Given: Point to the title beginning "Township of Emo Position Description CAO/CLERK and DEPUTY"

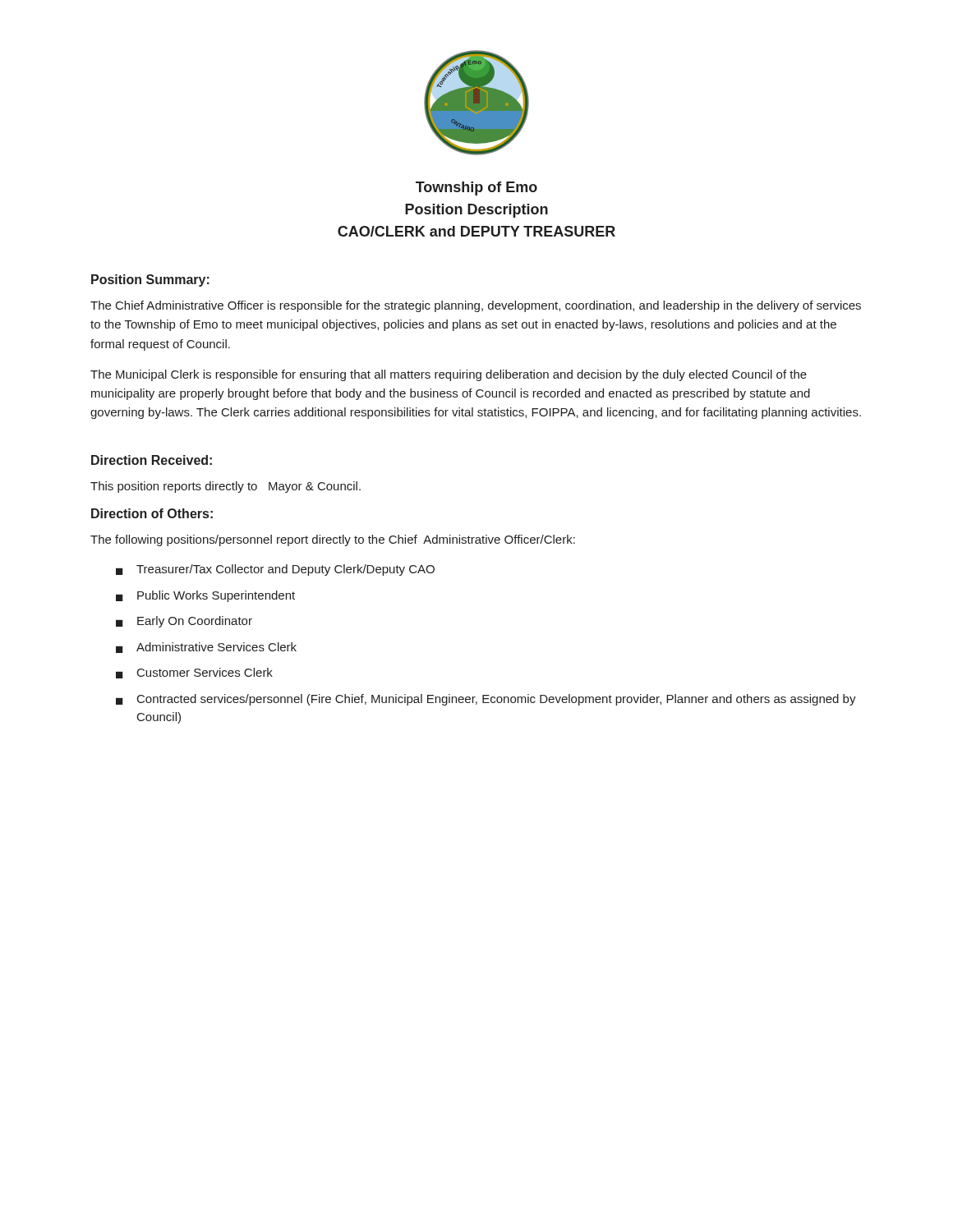Looking at the screenshot, I should [x=476, y=210].
